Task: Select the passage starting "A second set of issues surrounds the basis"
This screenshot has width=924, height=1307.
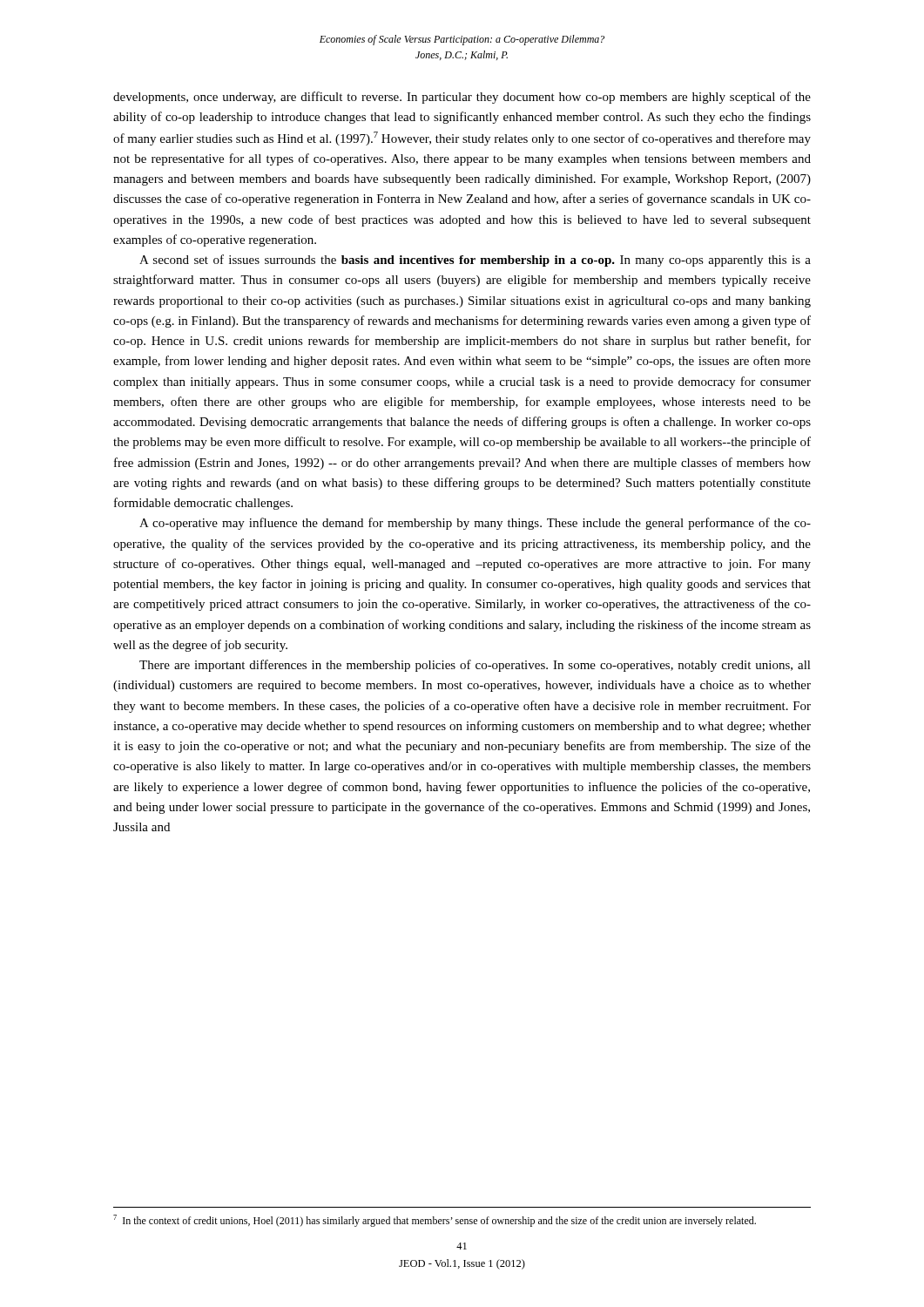Action: coord(462,382)
